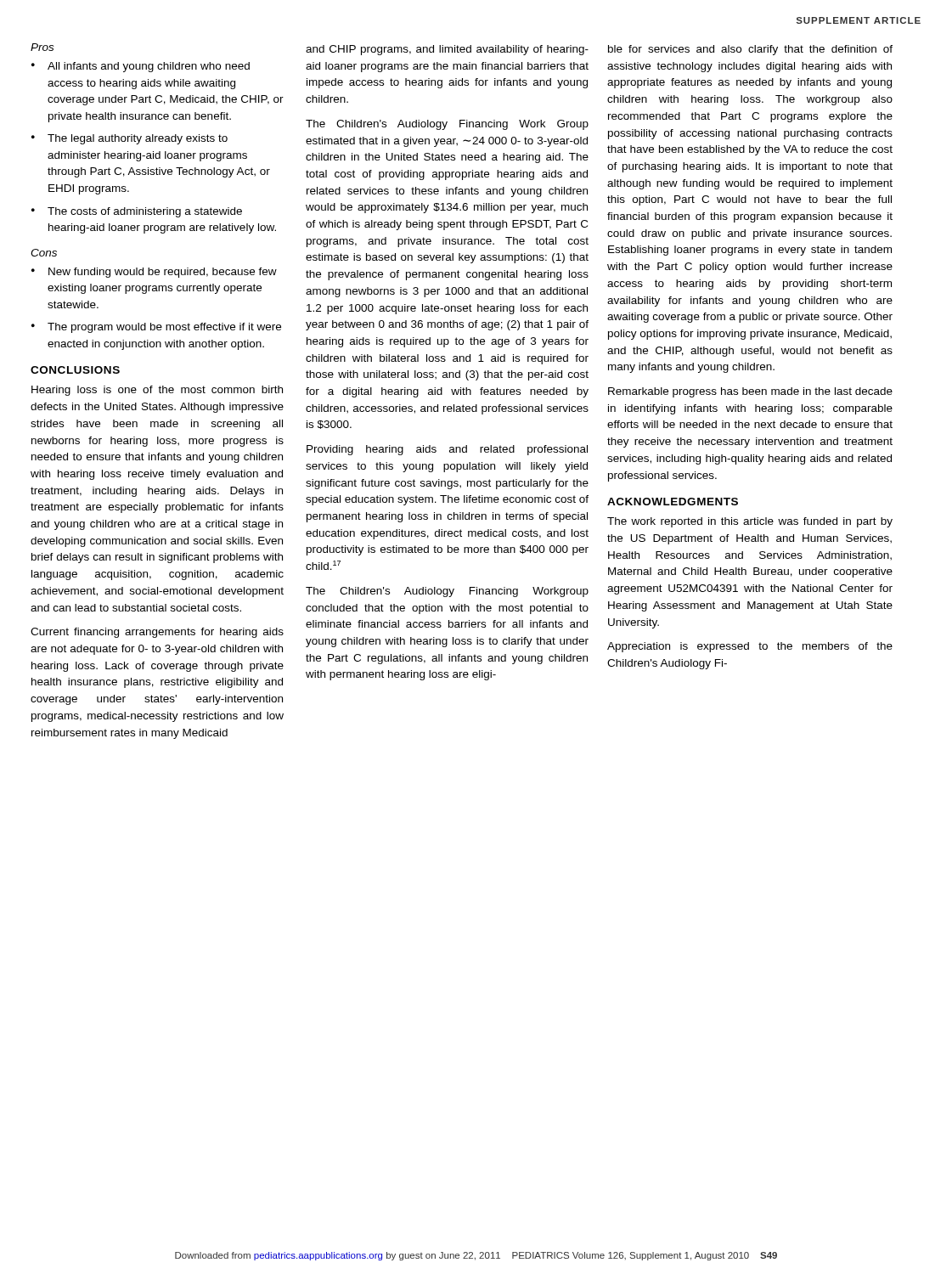The height and width of the screenshot is (1274, 952).
Task: Point to the text starting "ble for services"
Action: 750,208
